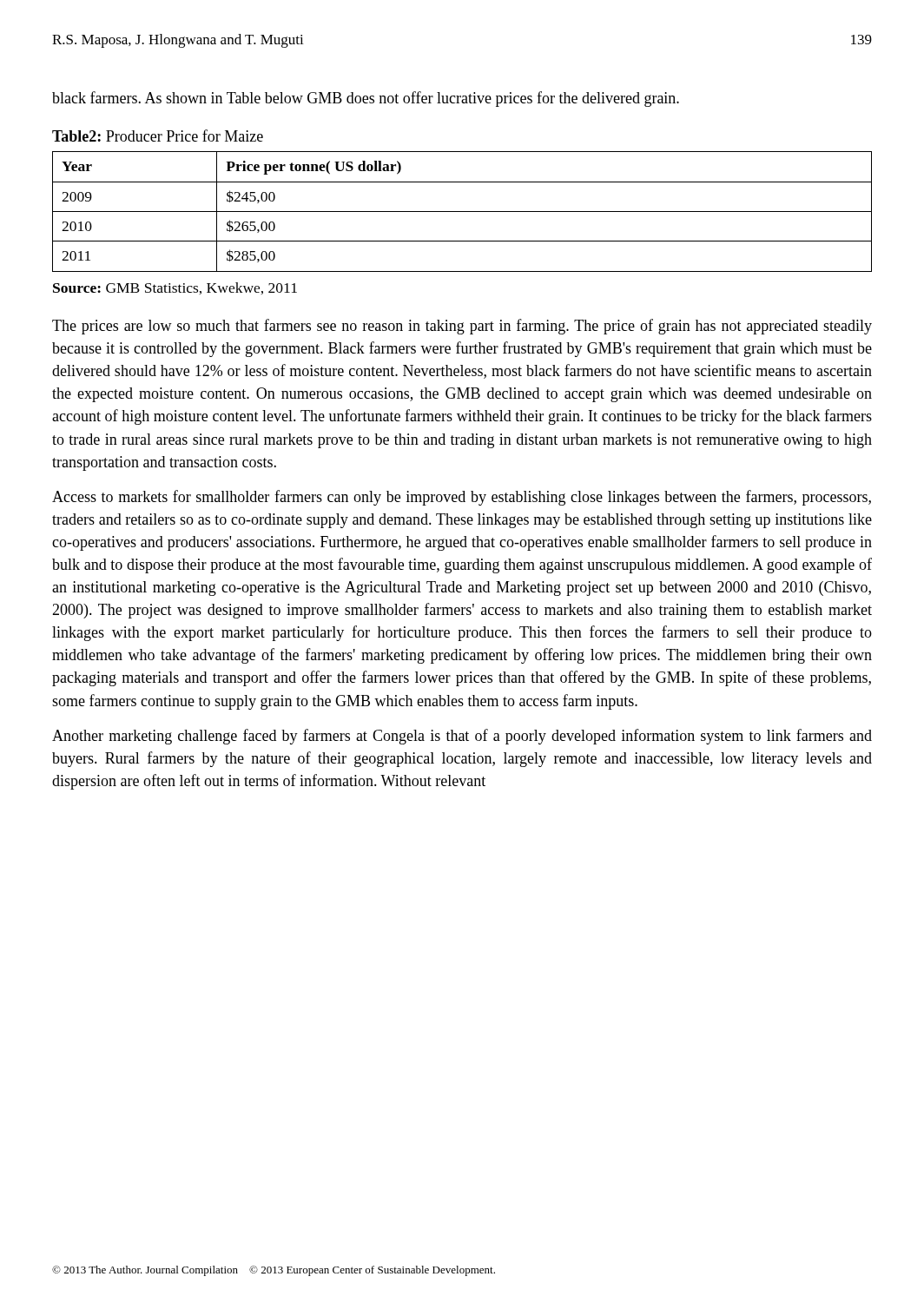This screenshot has width=924, height=1303.
Task: Find the block on this page that starts "black farmers. As shown in Table below"
Action: [366, 98]
